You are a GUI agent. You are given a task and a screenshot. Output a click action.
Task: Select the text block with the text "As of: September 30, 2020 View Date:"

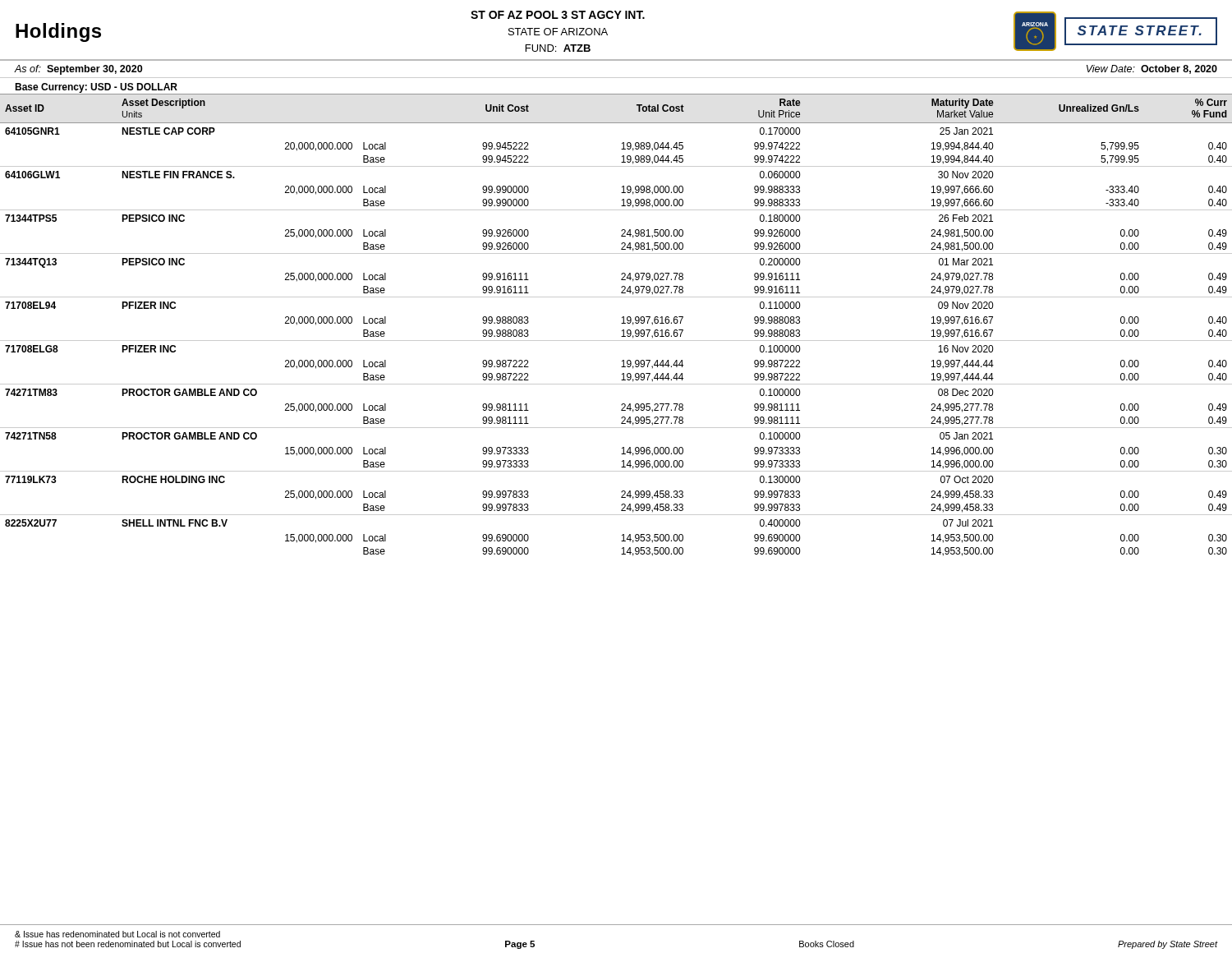point(616,69)
